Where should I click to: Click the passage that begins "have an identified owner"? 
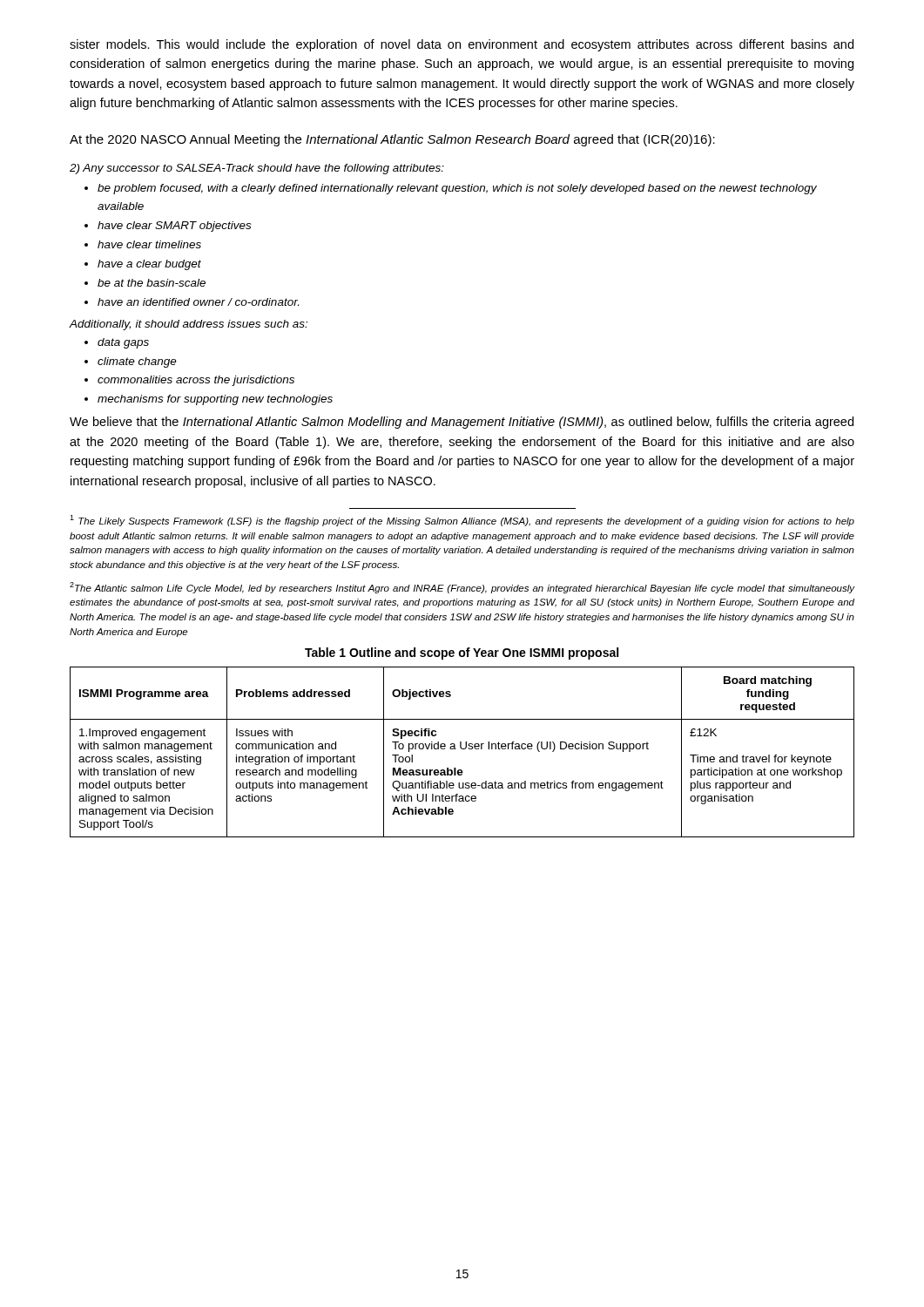[x=199, y=302]
